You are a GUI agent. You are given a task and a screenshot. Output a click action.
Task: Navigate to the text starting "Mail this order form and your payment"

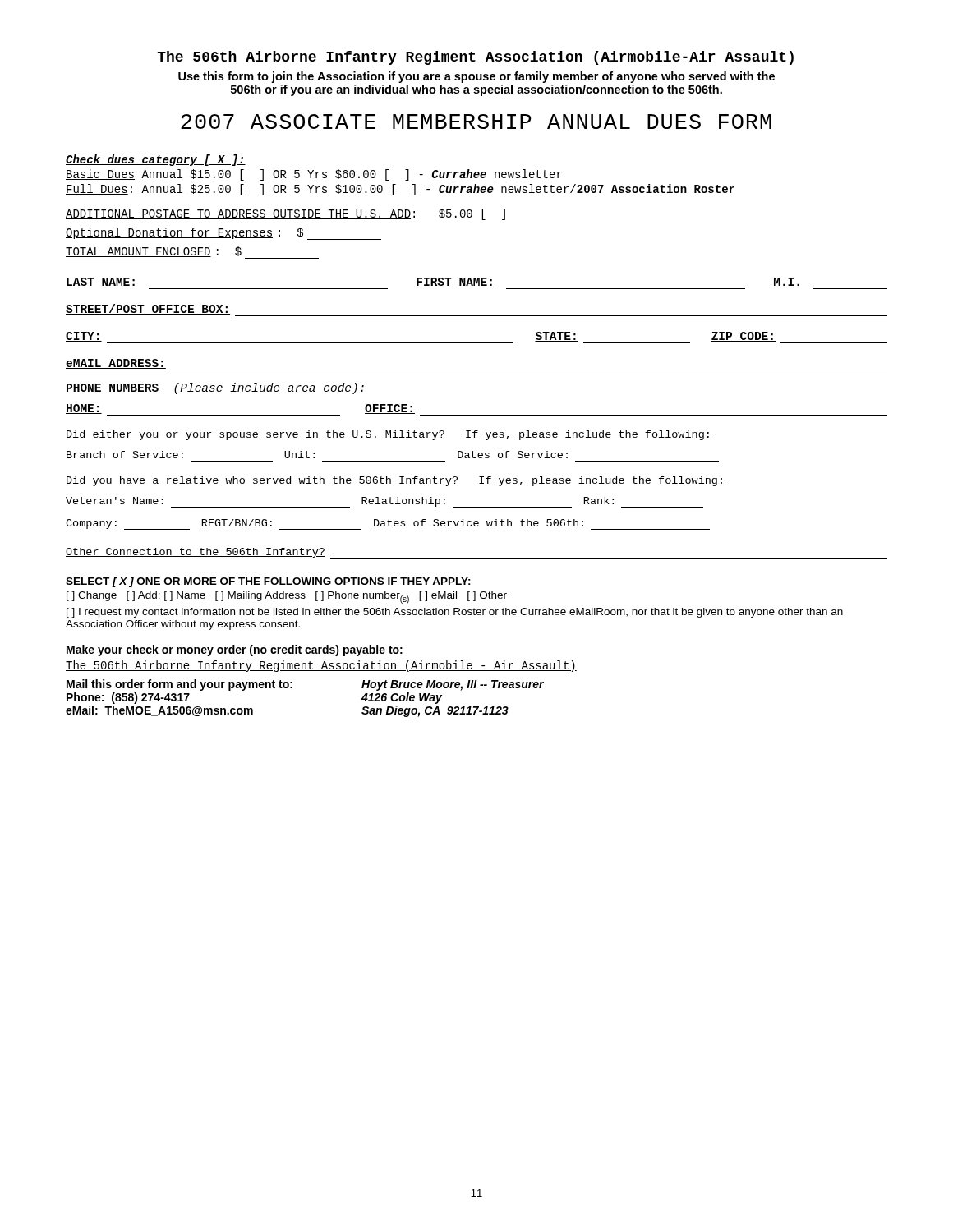476,697
